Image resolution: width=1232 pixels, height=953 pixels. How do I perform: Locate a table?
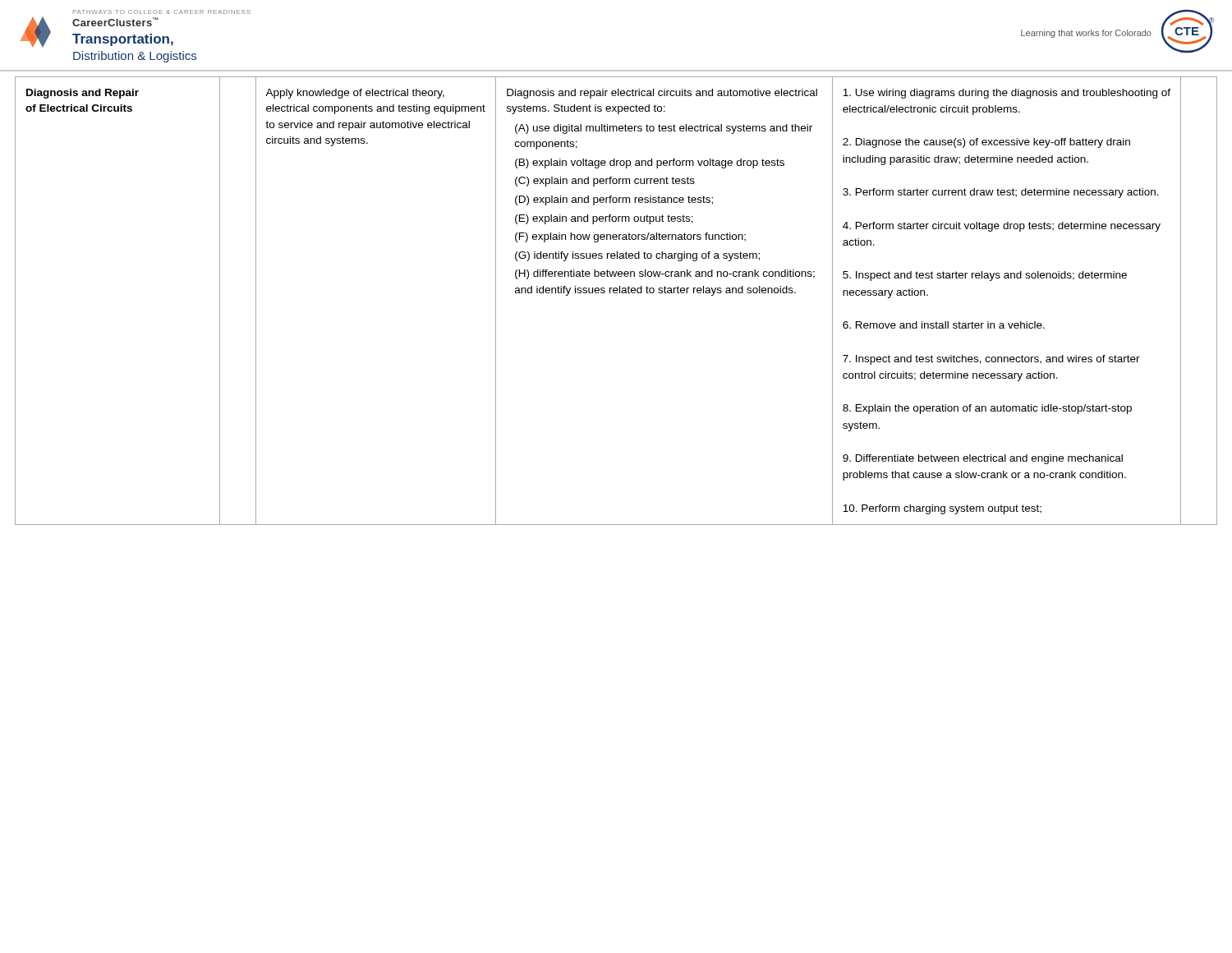coord(616,301)
